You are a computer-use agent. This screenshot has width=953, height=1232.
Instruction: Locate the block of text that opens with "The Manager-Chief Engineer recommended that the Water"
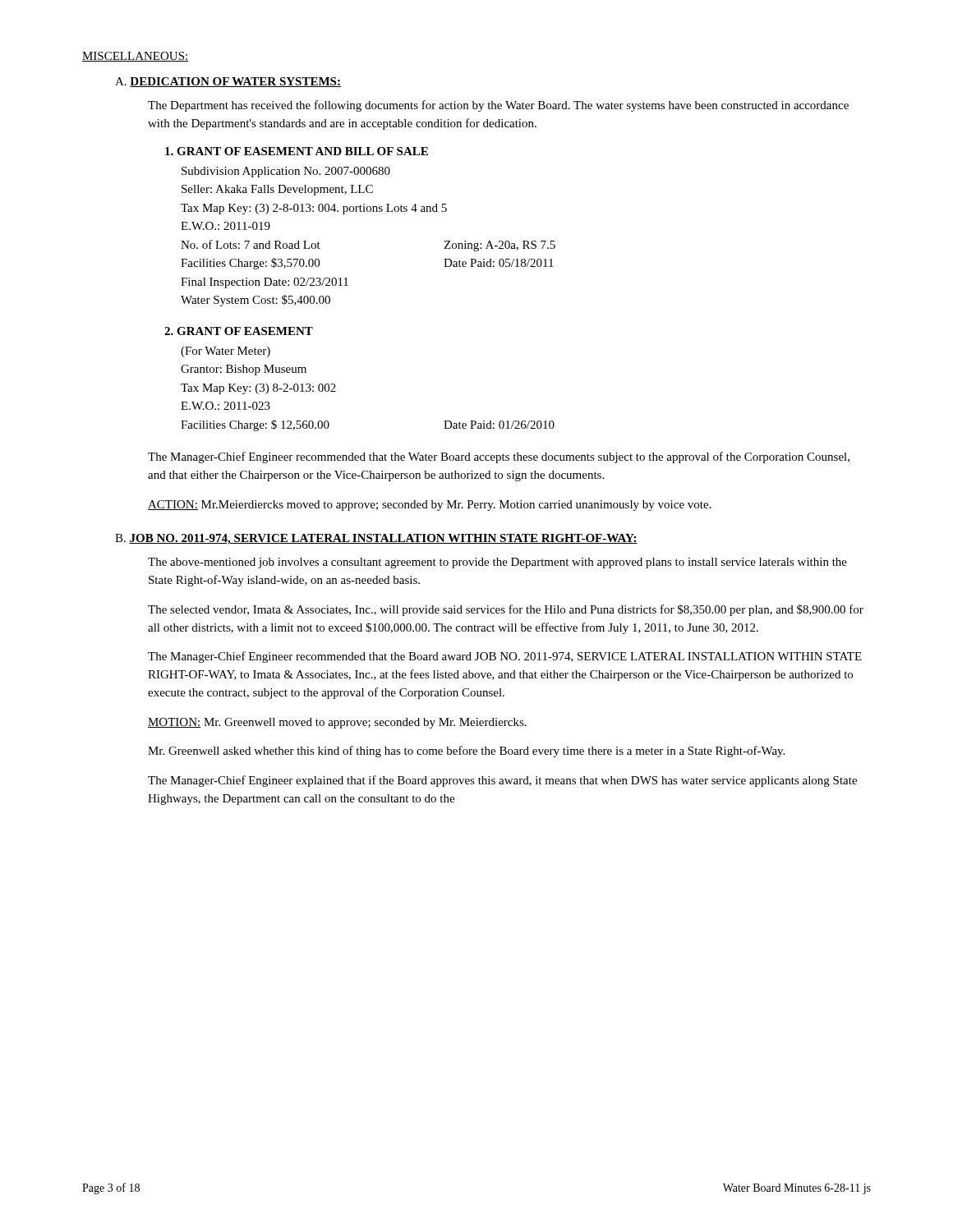click(x=499, y=466)
